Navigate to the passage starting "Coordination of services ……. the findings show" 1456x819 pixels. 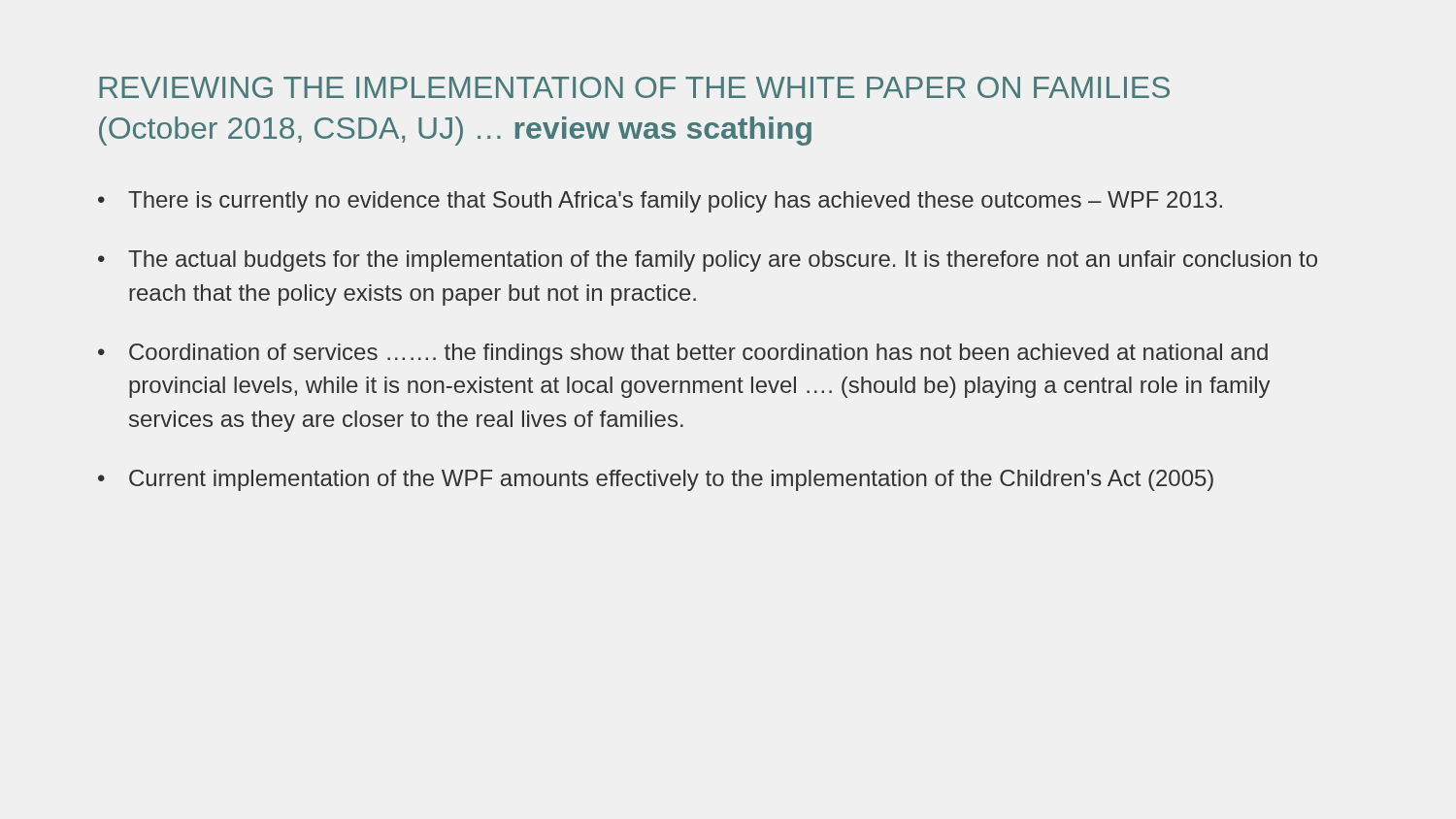click(699, 385)
